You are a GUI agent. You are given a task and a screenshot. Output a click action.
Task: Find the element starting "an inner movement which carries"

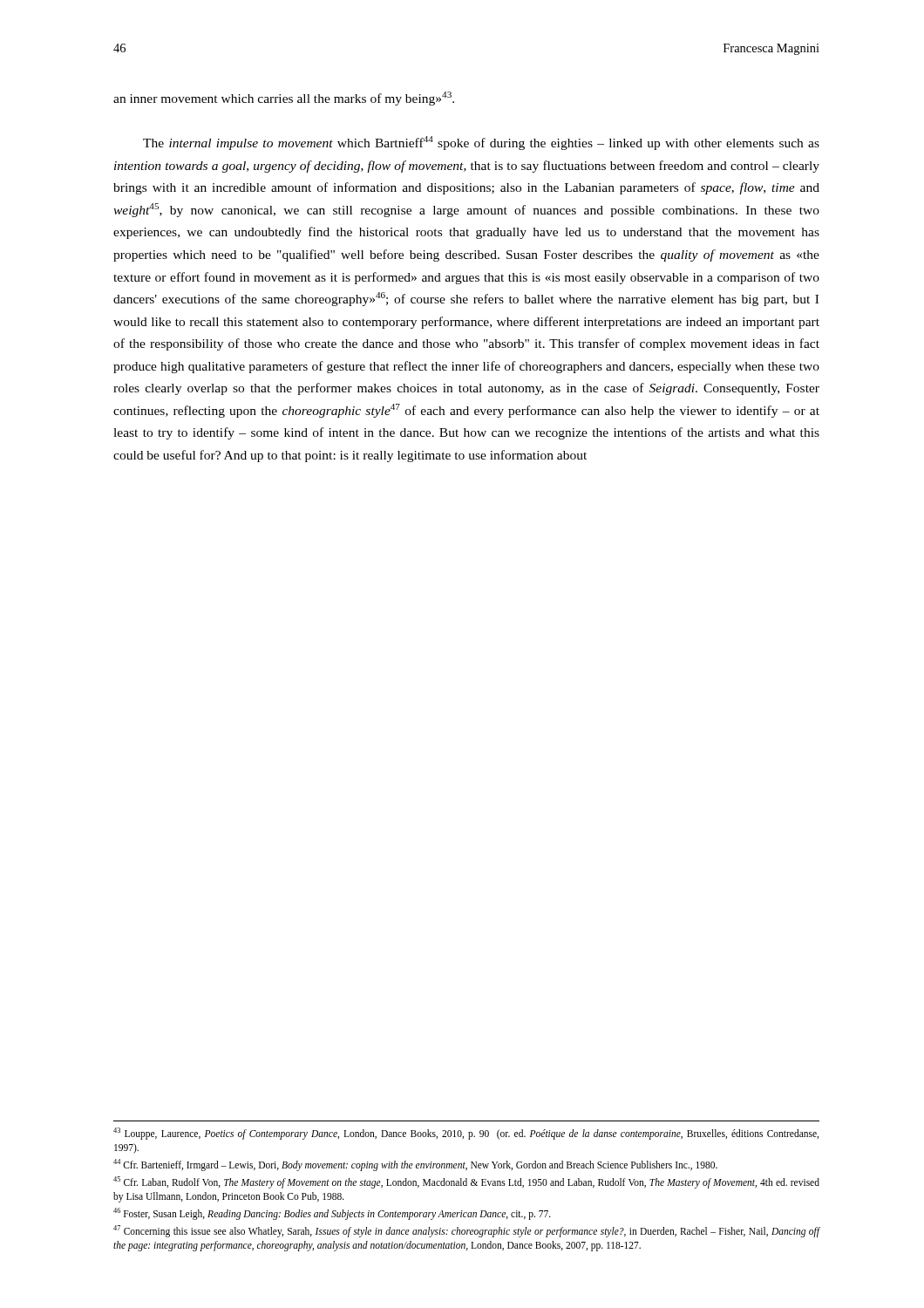284,97
